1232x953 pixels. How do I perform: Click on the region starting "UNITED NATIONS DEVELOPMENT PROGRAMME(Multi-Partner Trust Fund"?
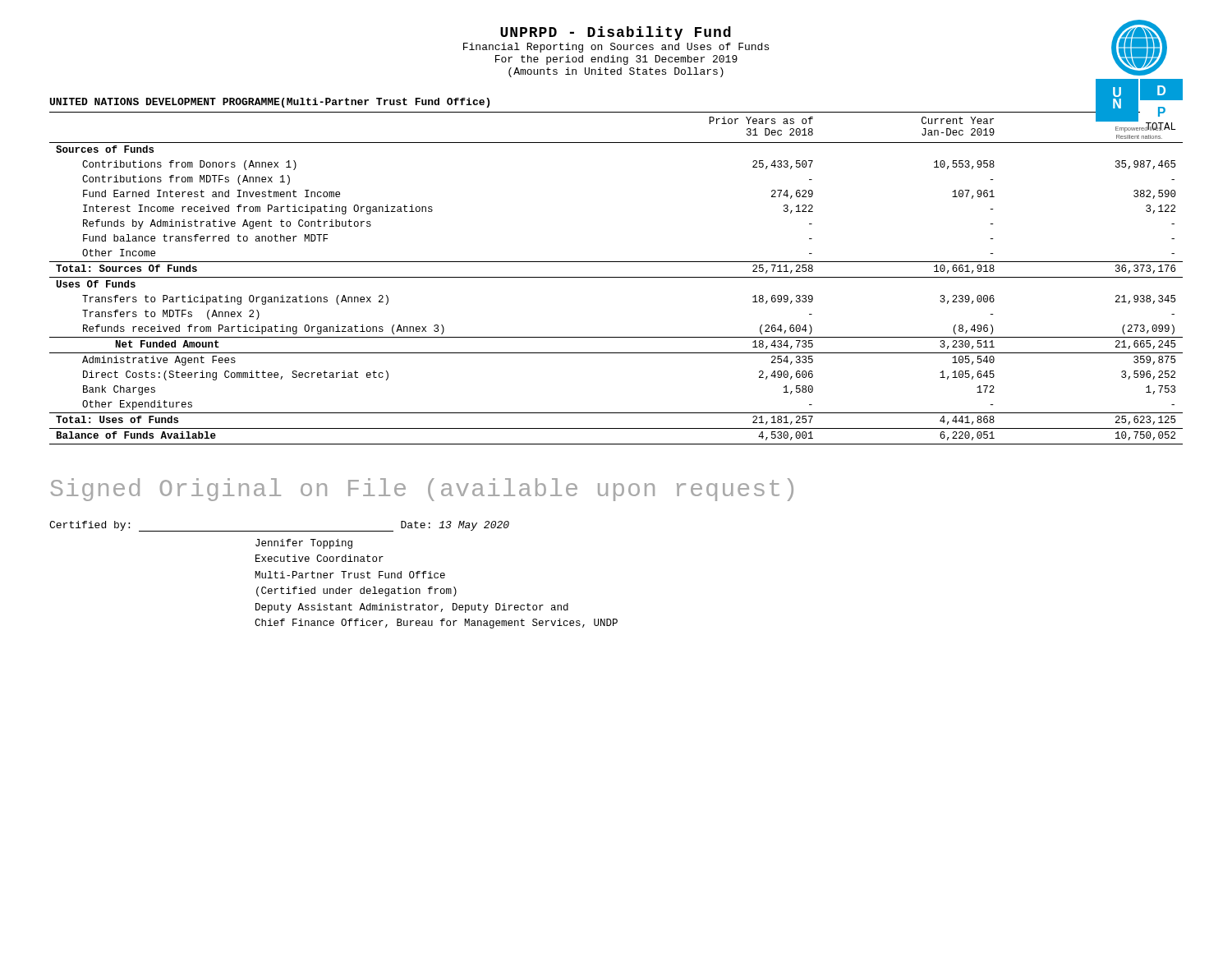point(270,102)
